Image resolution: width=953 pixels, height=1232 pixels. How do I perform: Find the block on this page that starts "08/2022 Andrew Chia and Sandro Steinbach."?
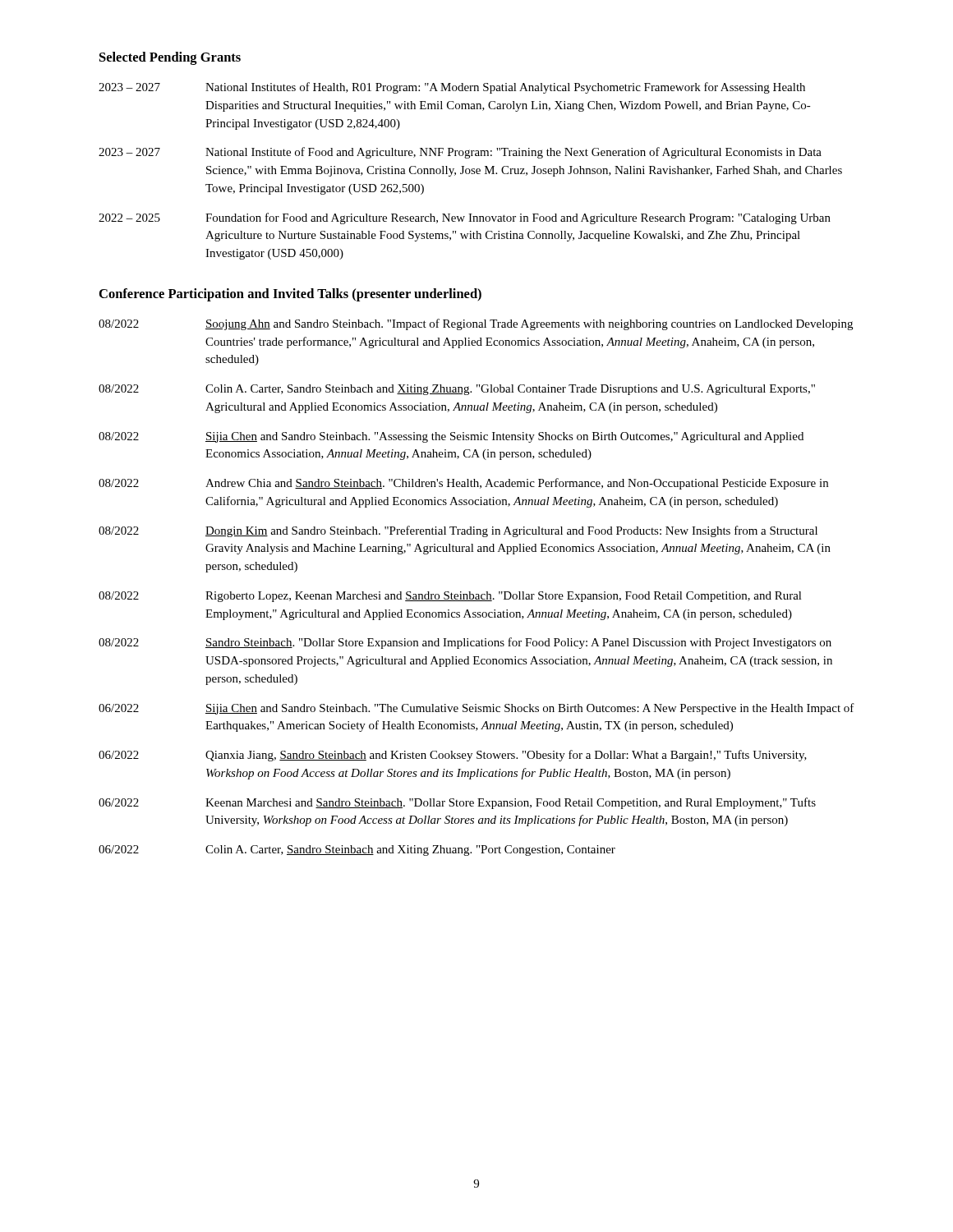pyautogui.click(x=476, y=493)
